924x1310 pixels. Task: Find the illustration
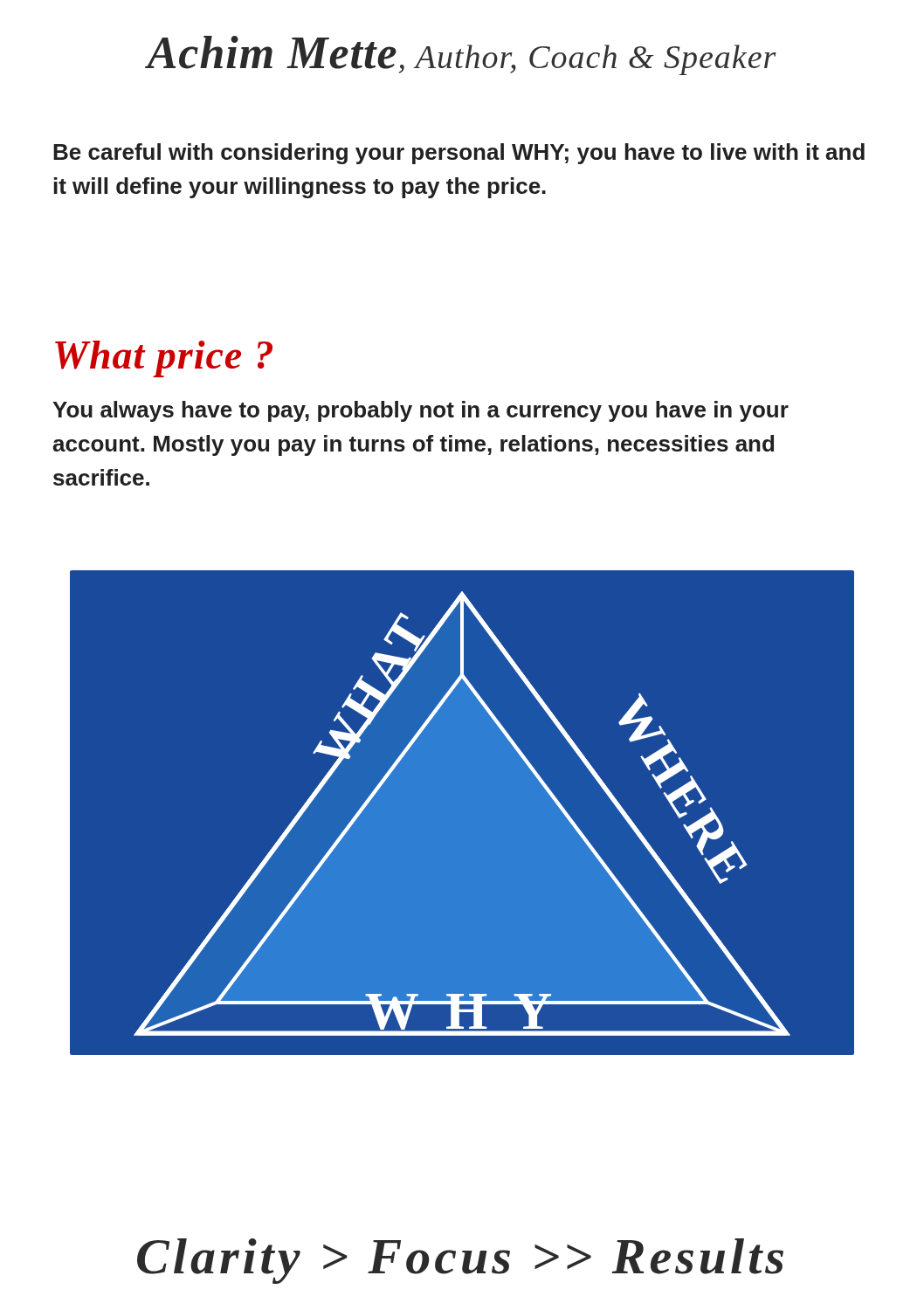462,812
